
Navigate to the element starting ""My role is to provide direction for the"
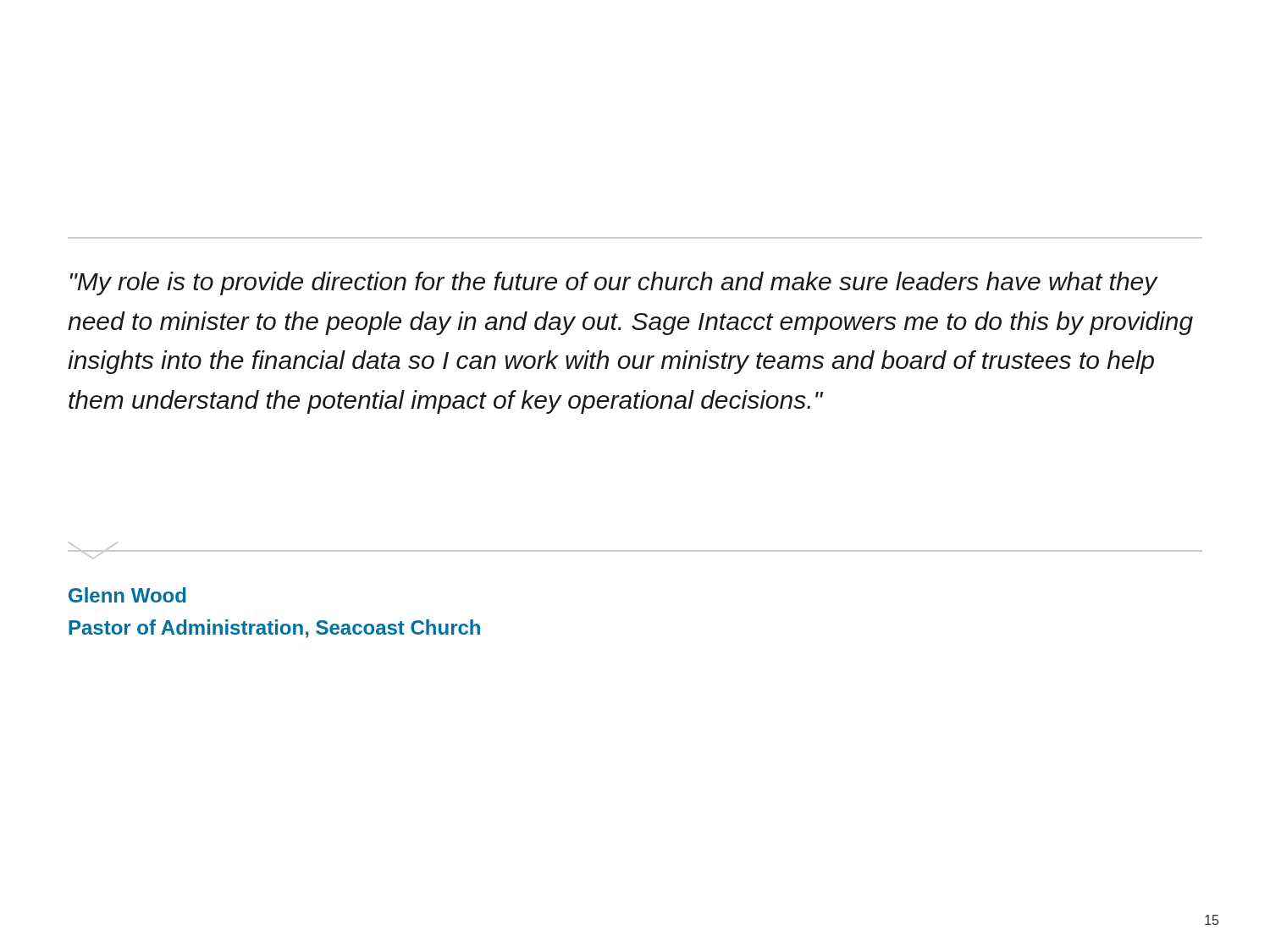(635, 341)
